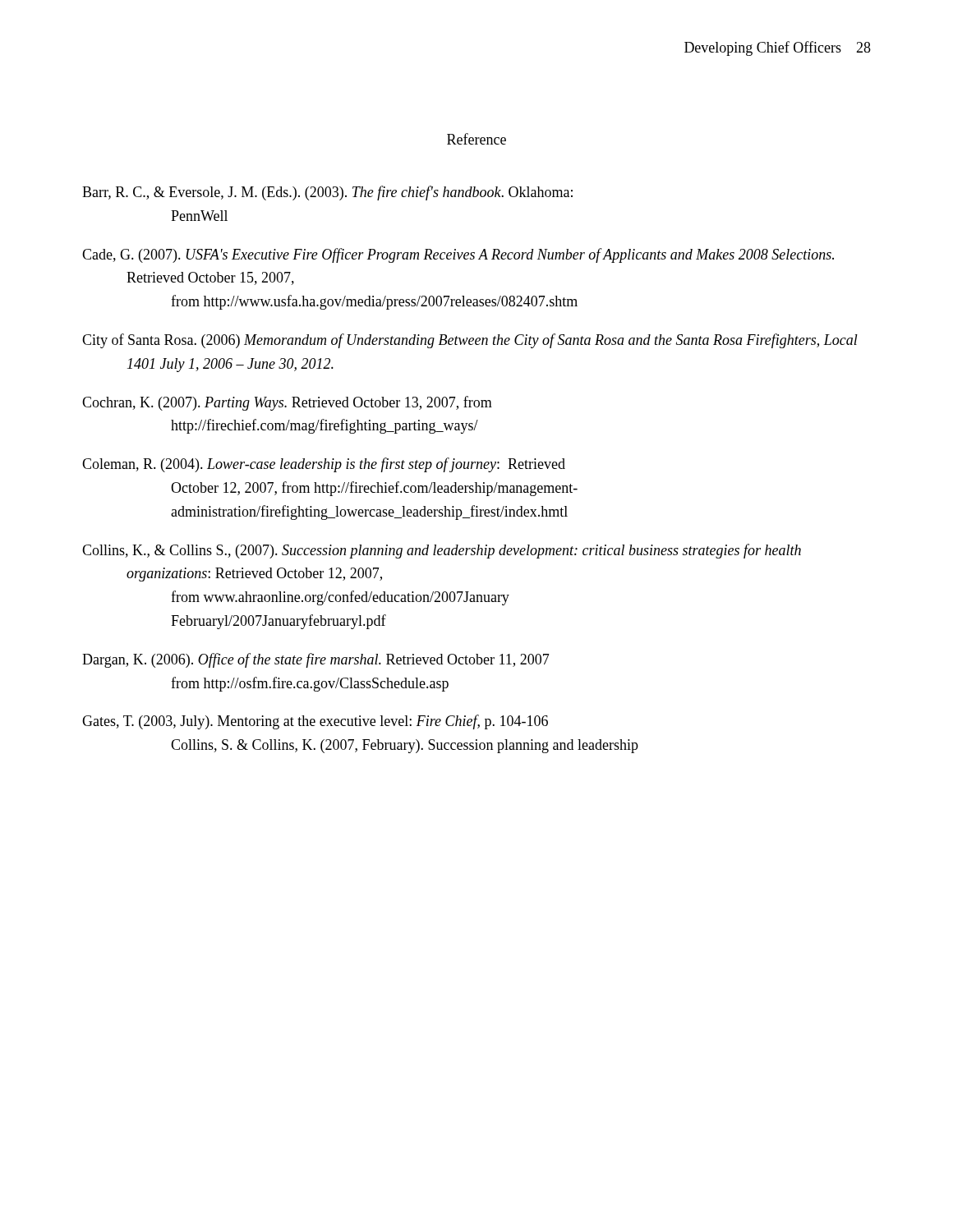The image size is (953, 1232).
Task: Click on the text block starting "Barr, R. C., &"
Action: [x=476, y=206]
